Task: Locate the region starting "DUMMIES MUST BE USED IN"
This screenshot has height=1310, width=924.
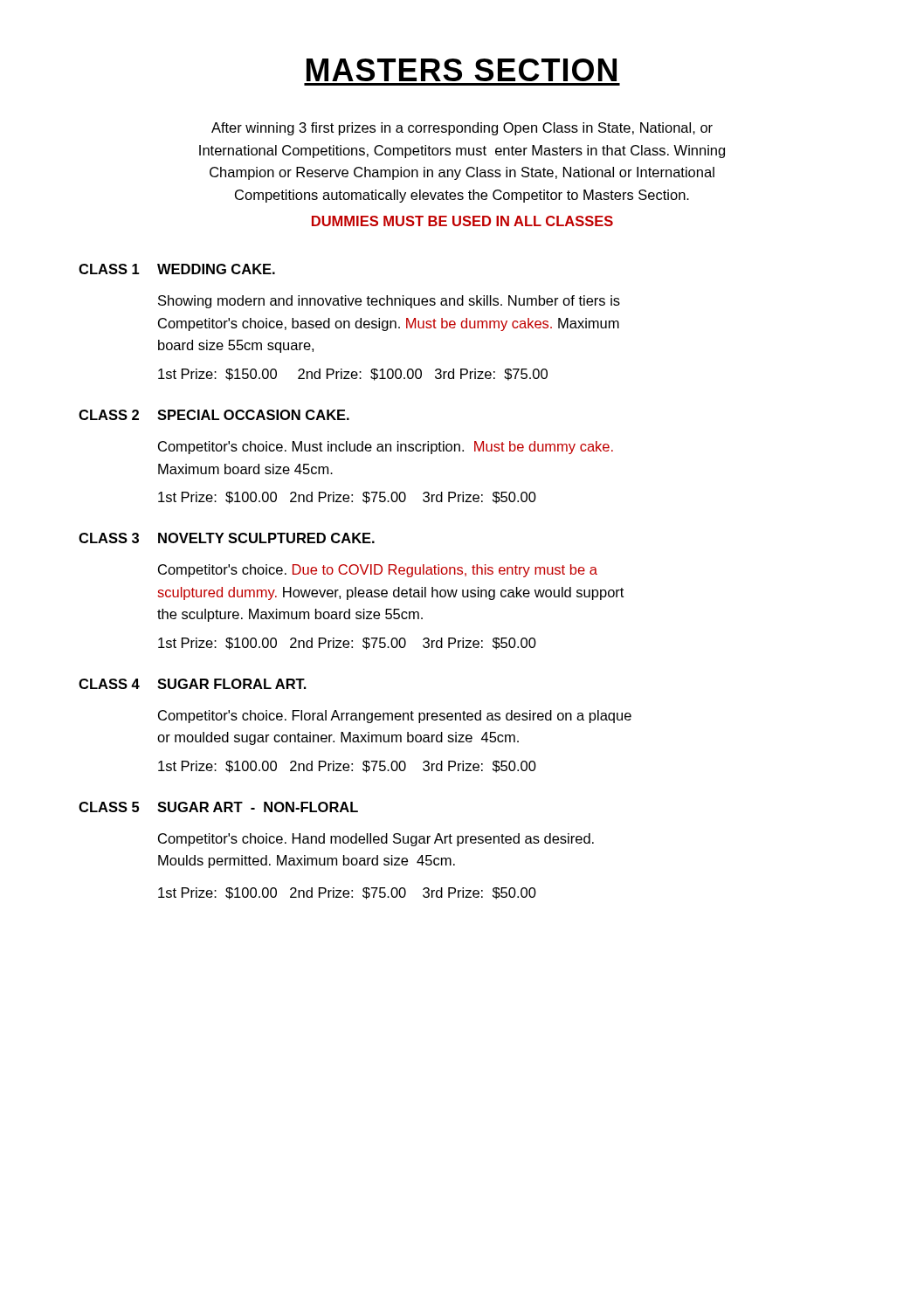Action: (x=462, y=221)
